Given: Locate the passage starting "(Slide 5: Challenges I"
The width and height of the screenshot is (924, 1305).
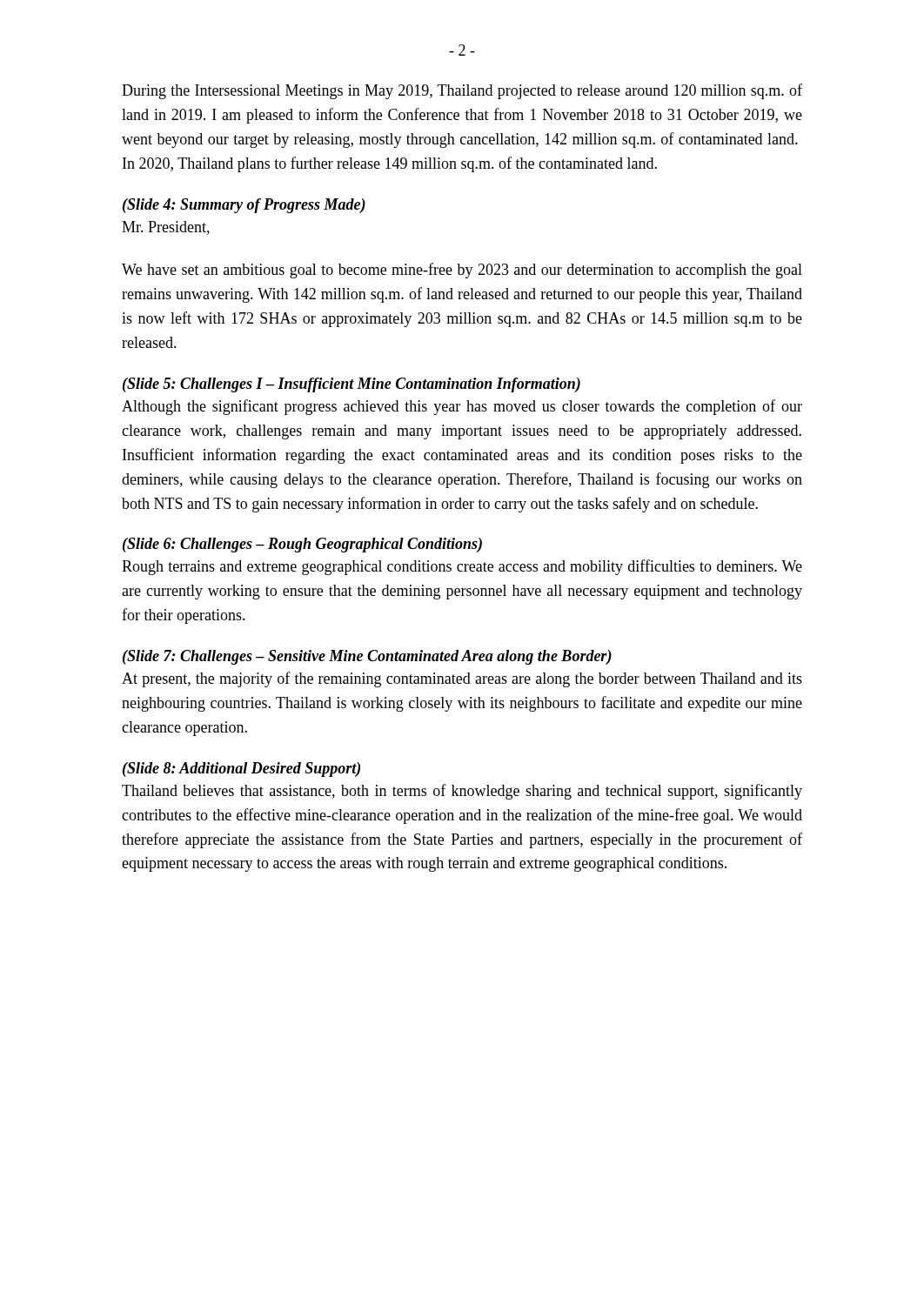Looking at the screenshot, I should [462, 446].
